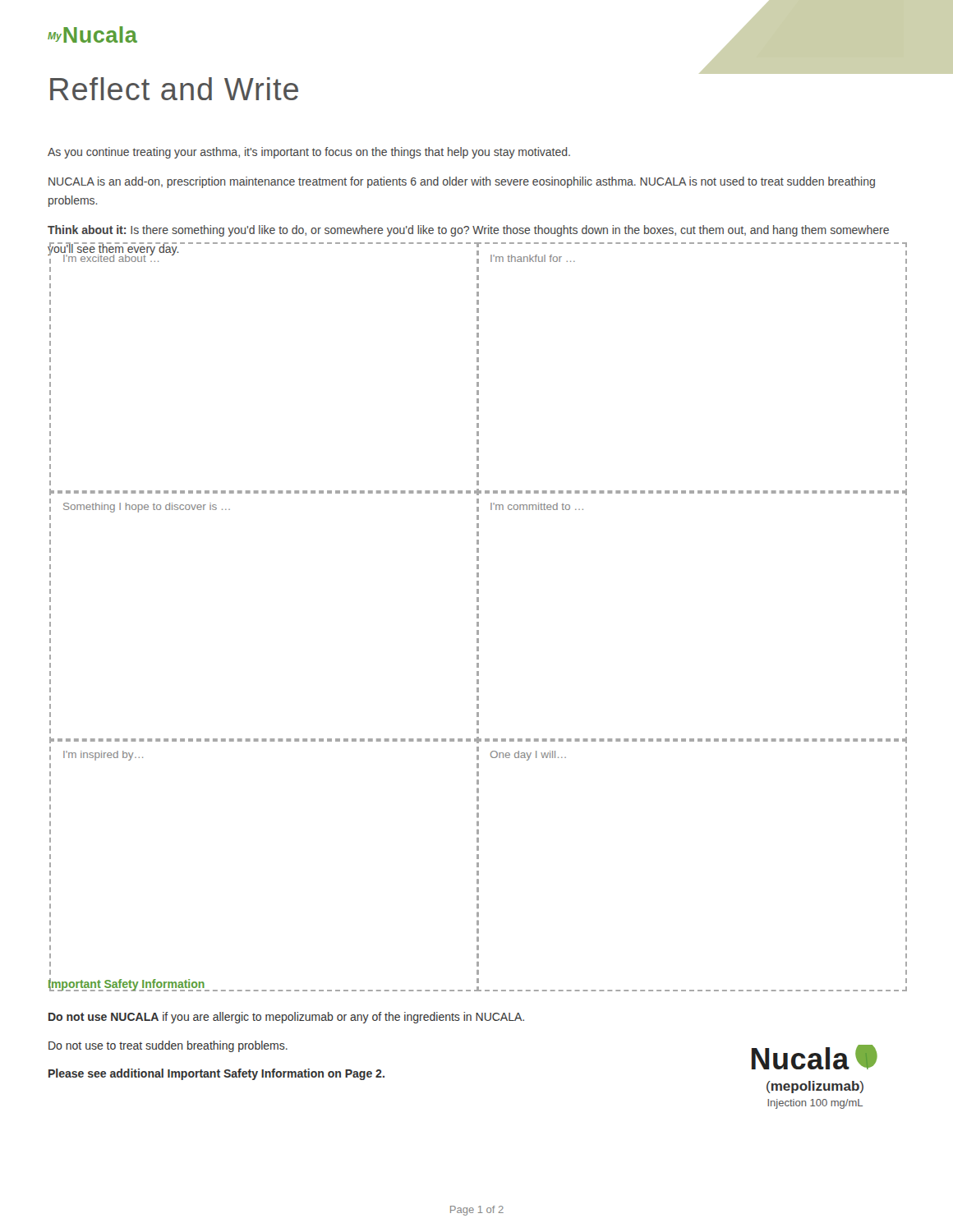The image size is (953, 1232).
Task: Locate the list item that says "One day I will…"
Action: click(x=528, y=754)
